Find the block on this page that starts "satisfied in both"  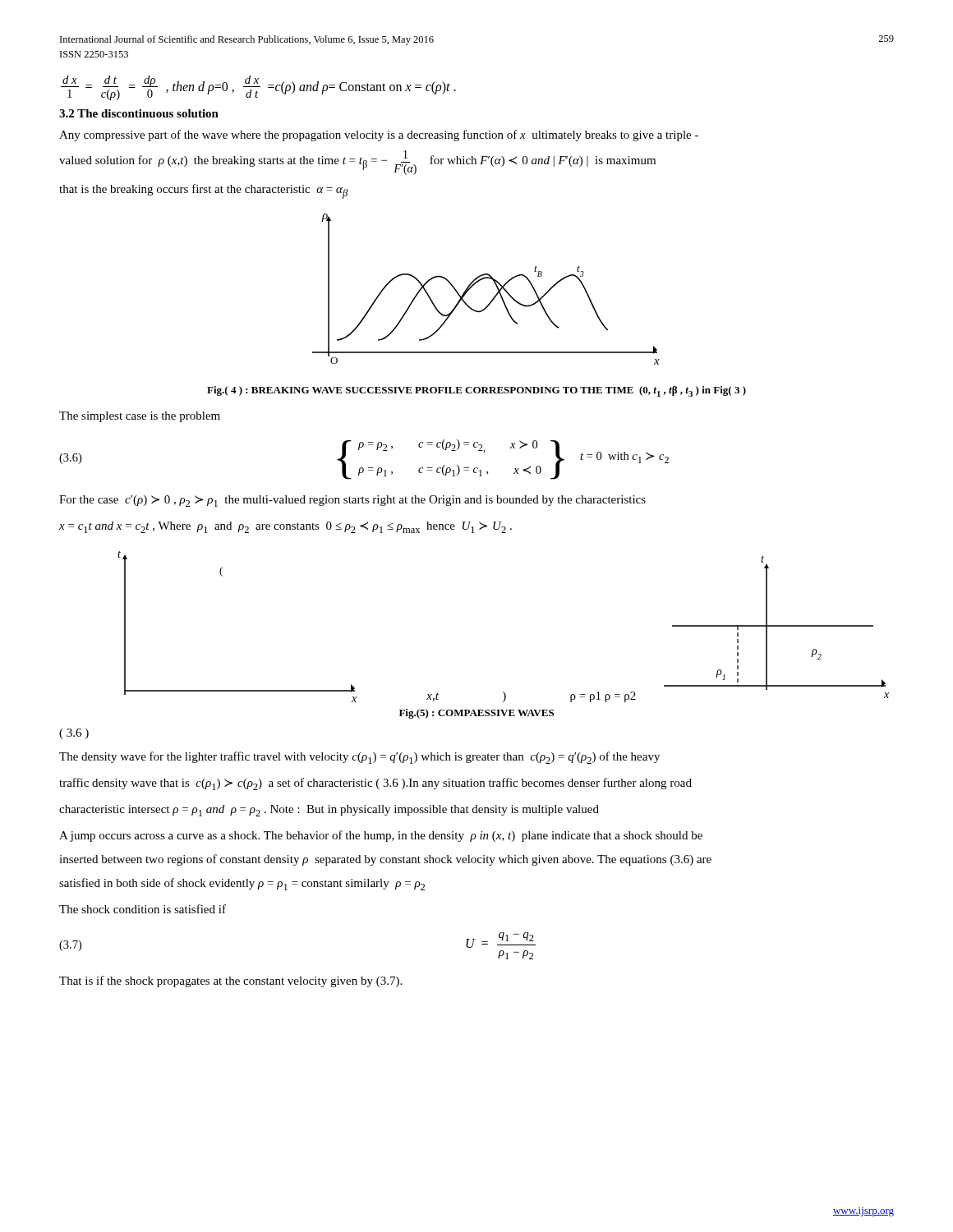click(x=242, y=885)
